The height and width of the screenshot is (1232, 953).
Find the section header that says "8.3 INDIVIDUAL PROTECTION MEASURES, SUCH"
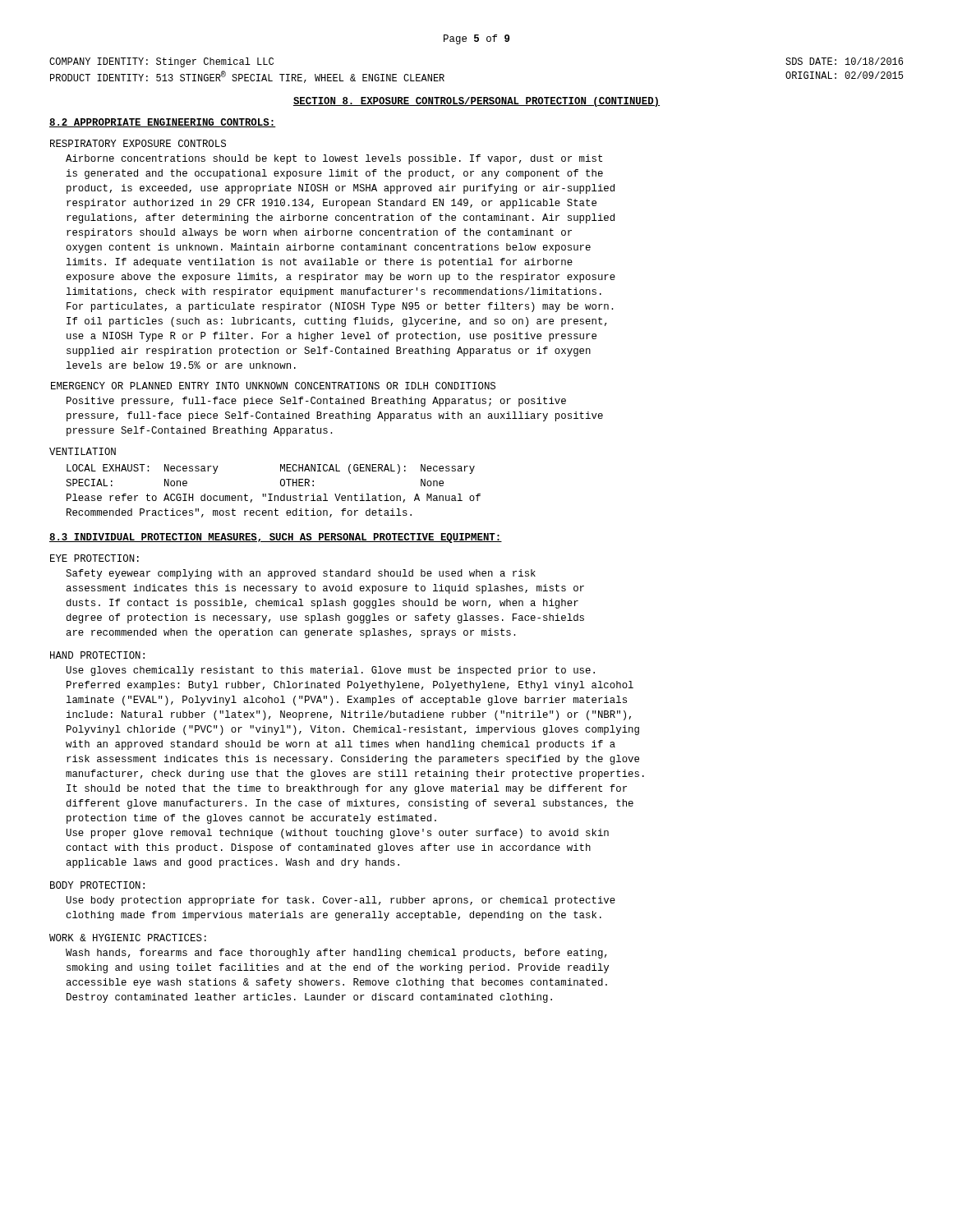pos(275,538)
